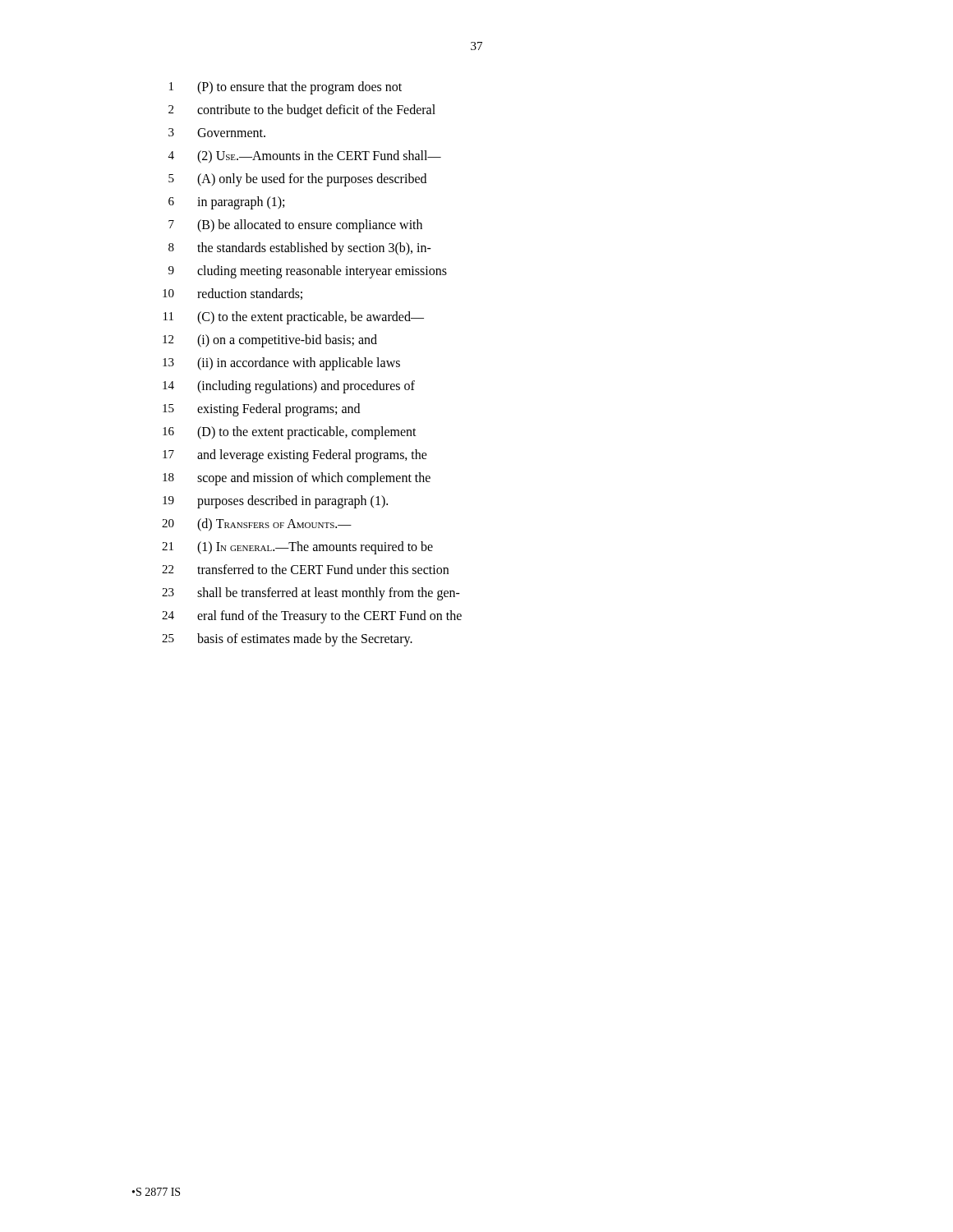Find "9 cluding meeting reasonable interyear emissions" on this page

pos(308,272)
